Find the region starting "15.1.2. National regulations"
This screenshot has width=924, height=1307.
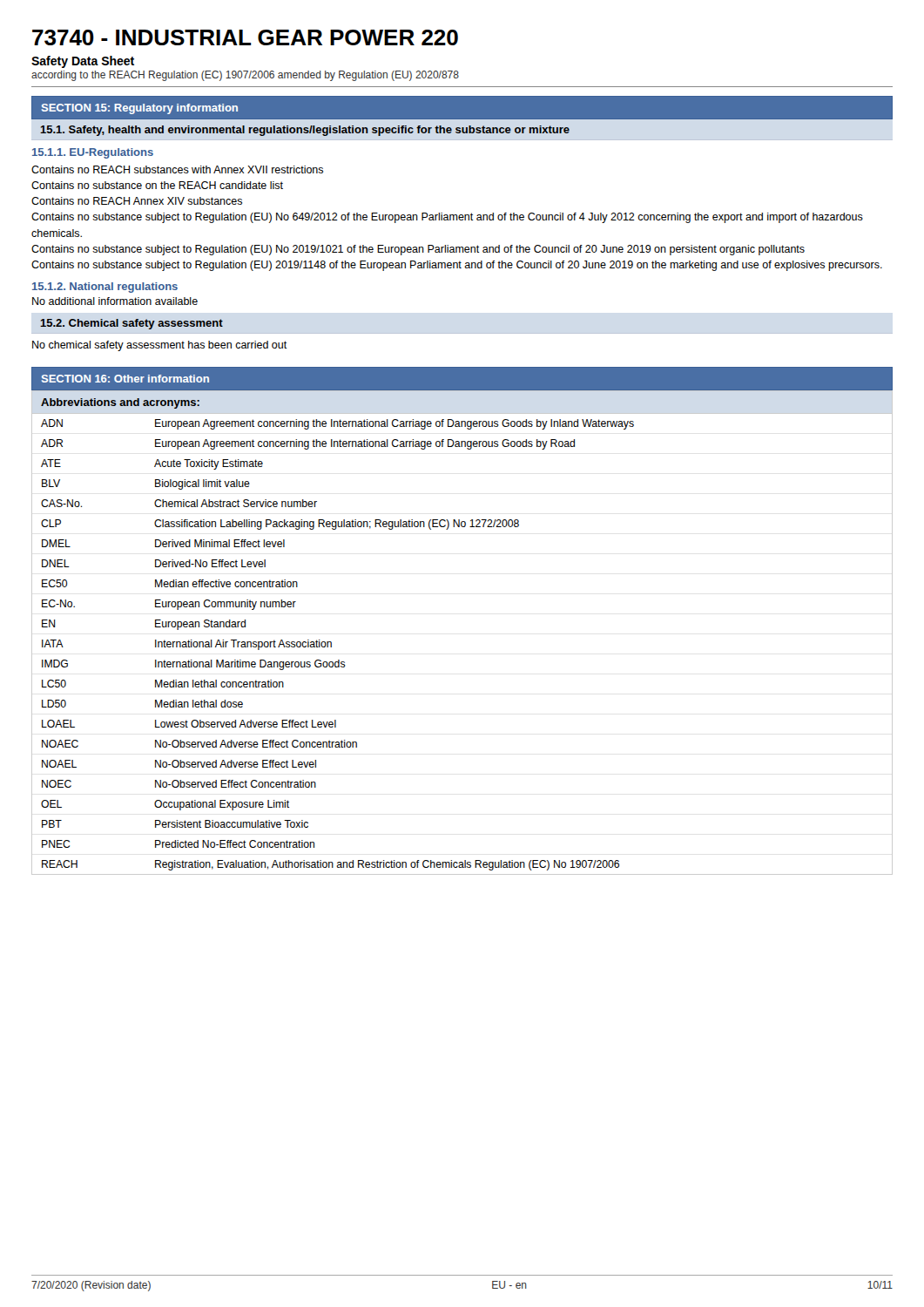[x=105, y=286]
